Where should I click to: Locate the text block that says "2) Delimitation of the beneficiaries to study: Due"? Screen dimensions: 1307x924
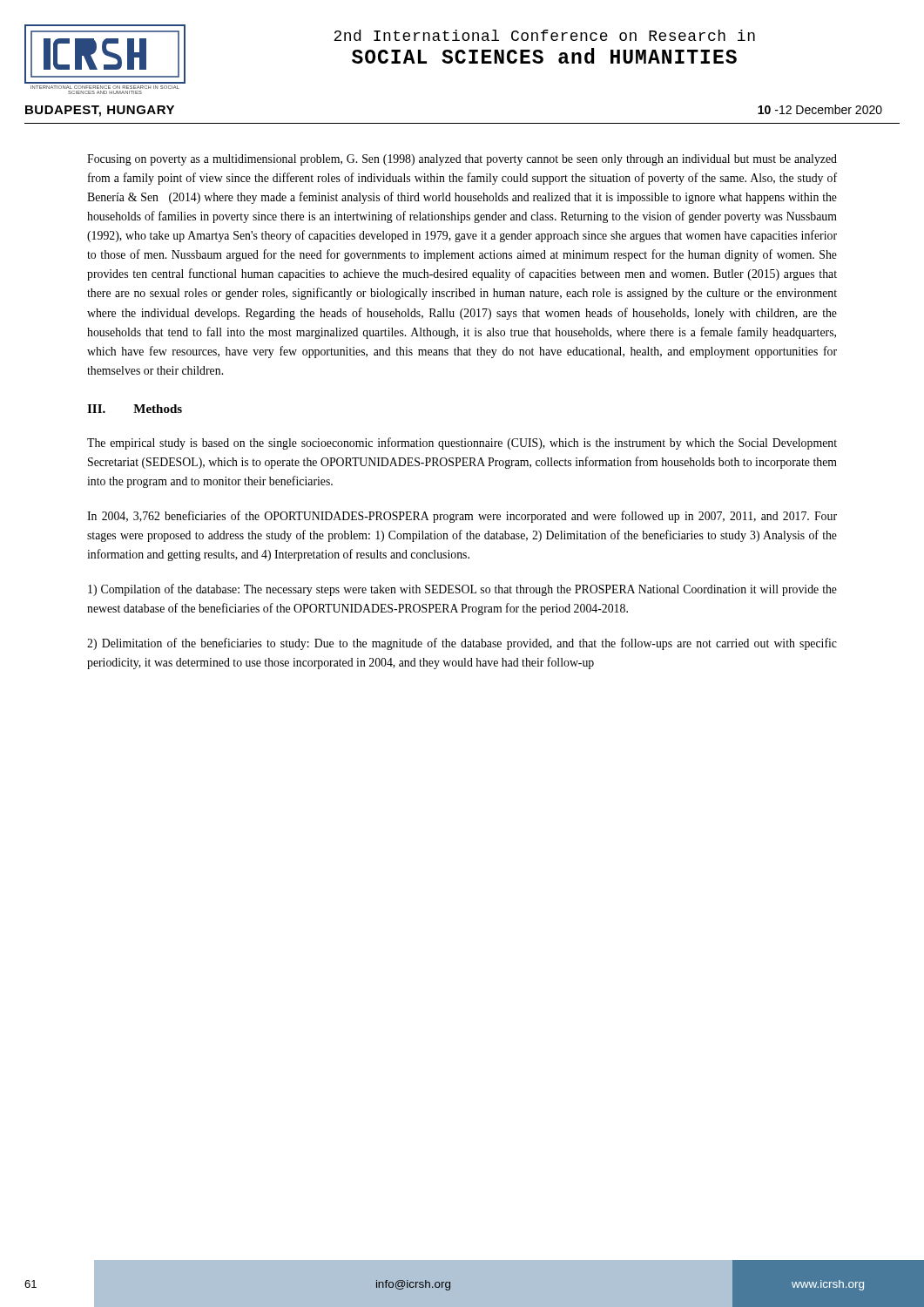coord(462,653)
